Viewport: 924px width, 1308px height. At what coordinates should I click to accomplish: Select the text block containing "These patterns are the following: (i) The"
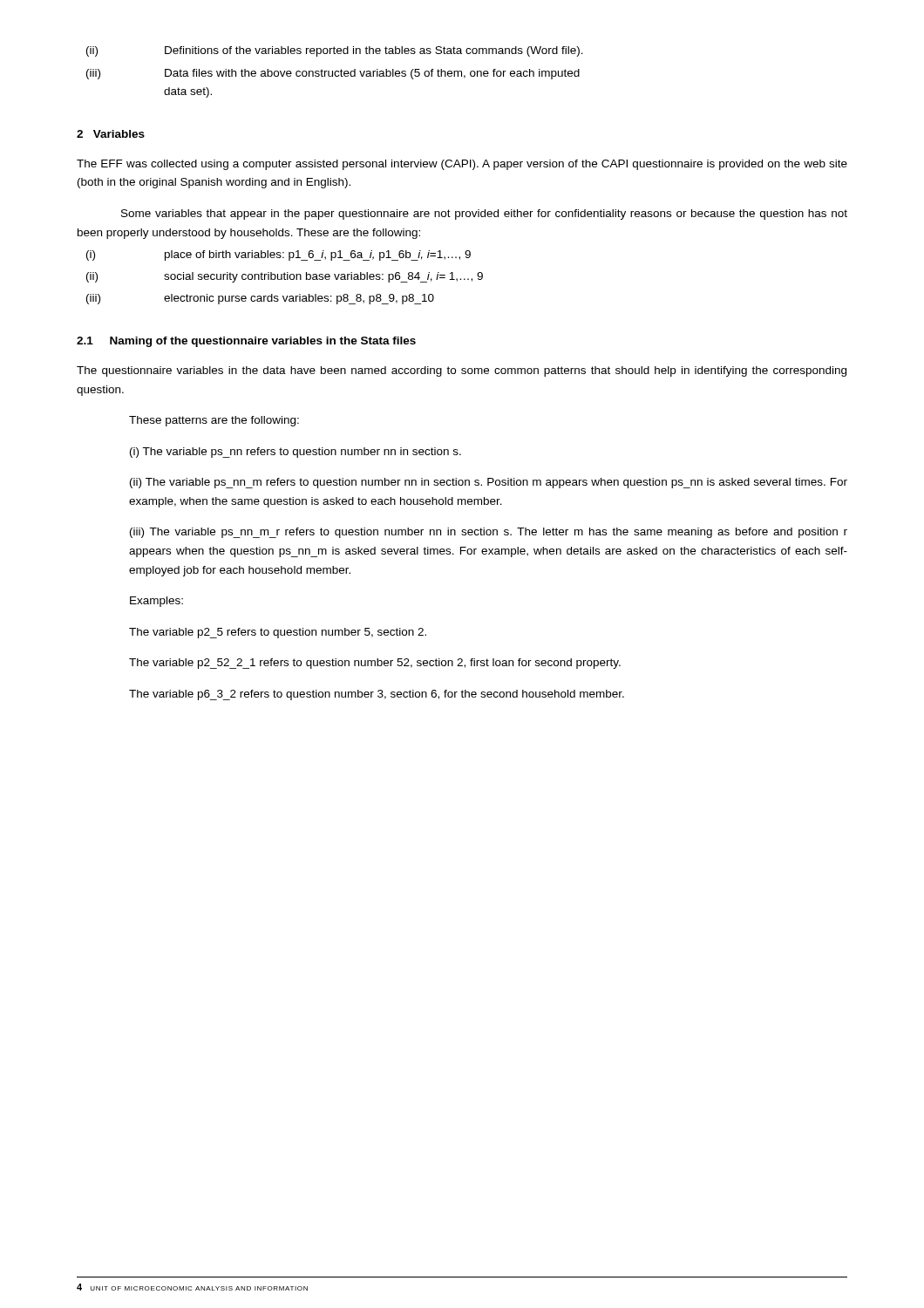tap(488, 557)
